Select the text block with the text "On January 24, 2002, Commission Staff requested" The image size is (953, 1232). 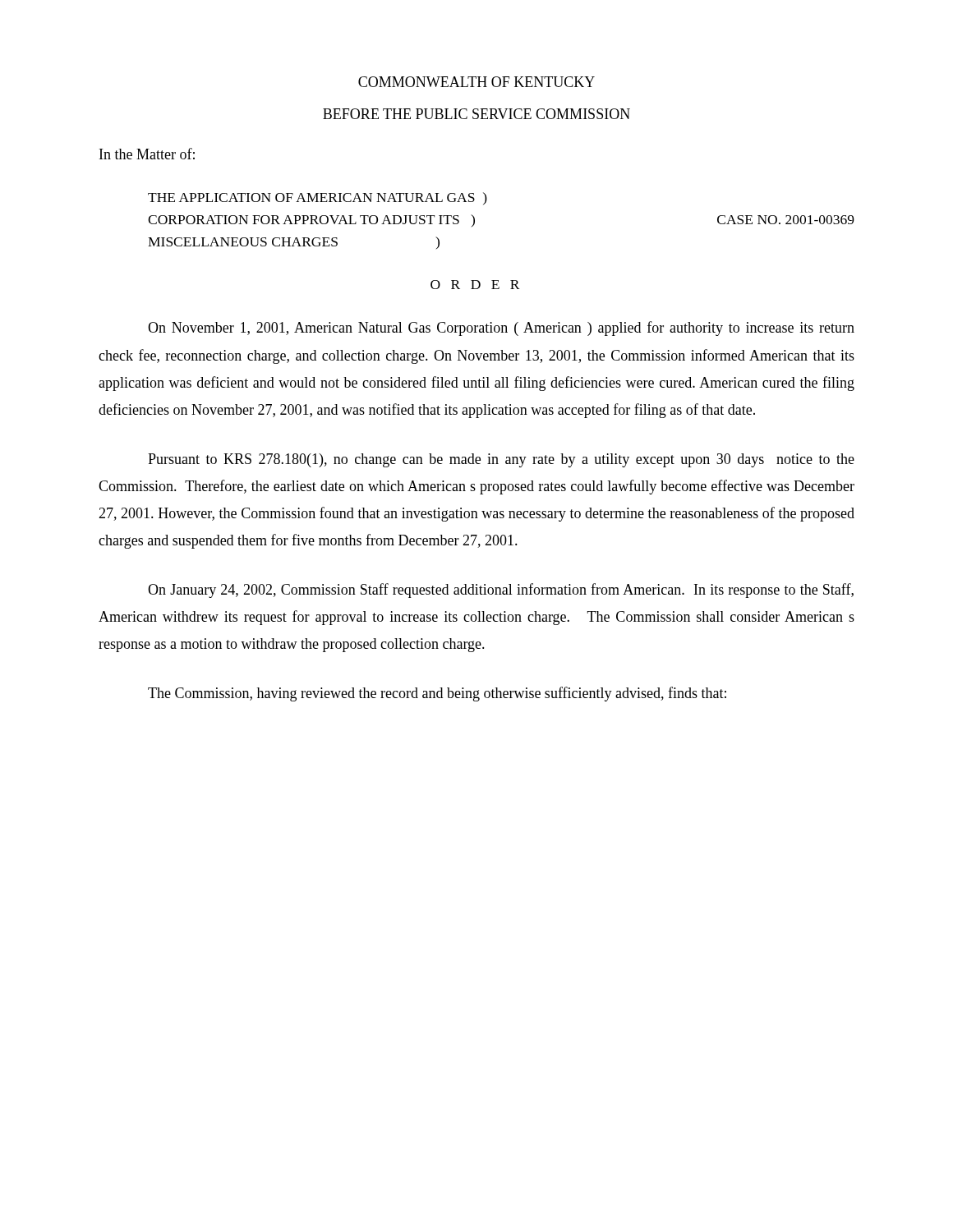pos(476,617)
